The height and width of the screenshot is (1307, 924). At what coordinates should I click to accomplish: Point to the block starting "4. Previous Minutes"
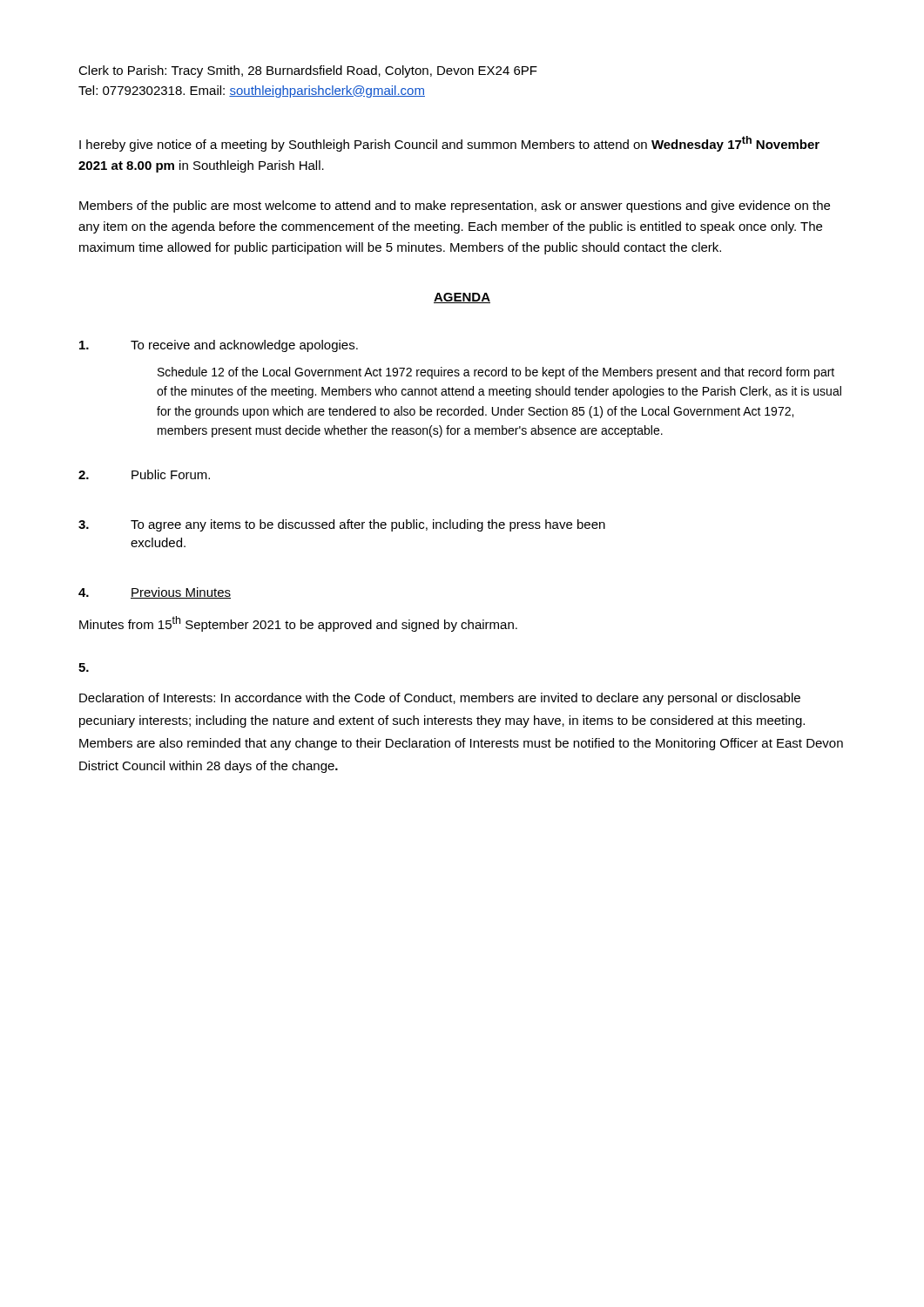coord(155,592)
